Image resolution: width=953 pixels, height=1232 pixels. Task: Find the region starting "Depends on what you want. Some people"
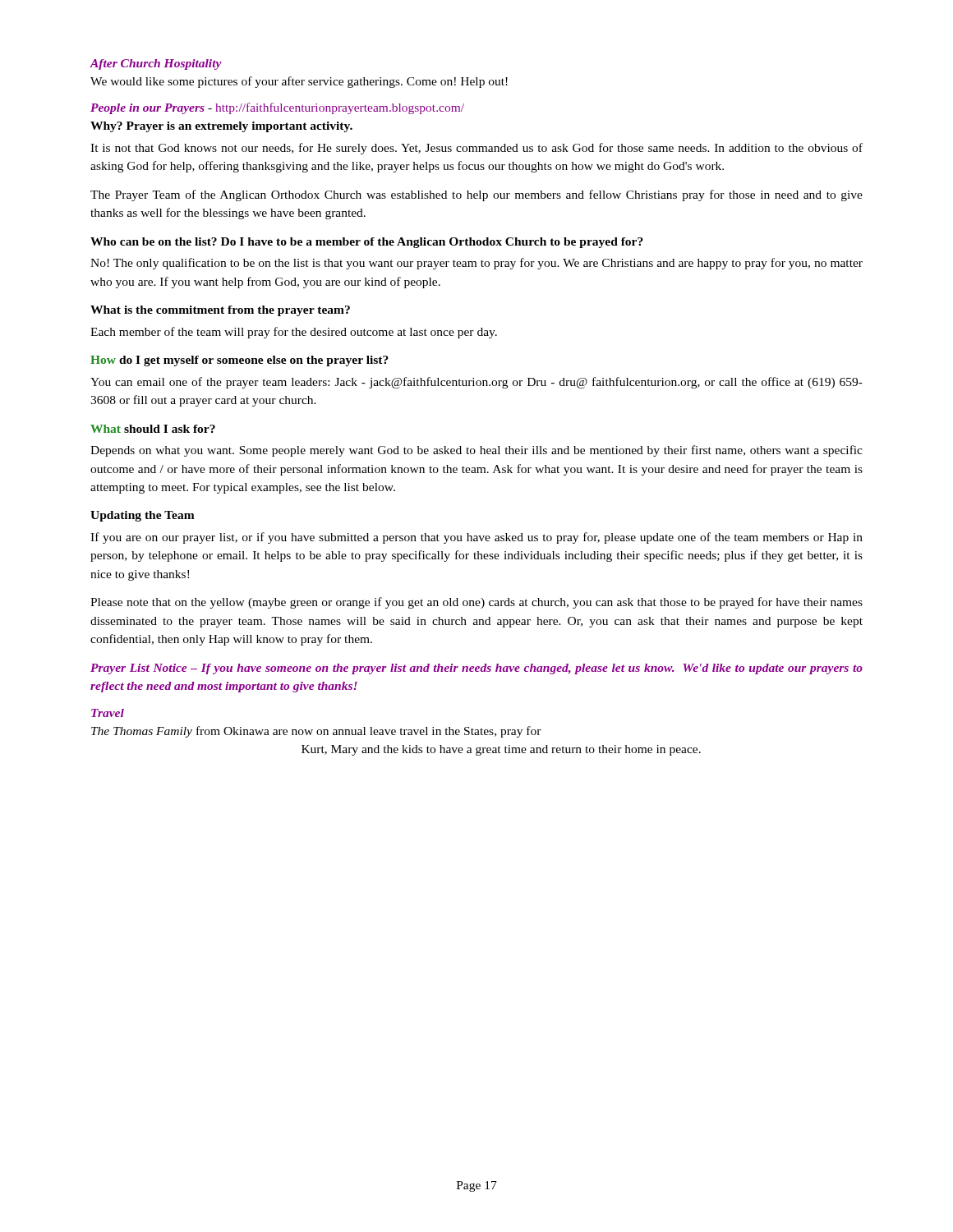point(476,469)
